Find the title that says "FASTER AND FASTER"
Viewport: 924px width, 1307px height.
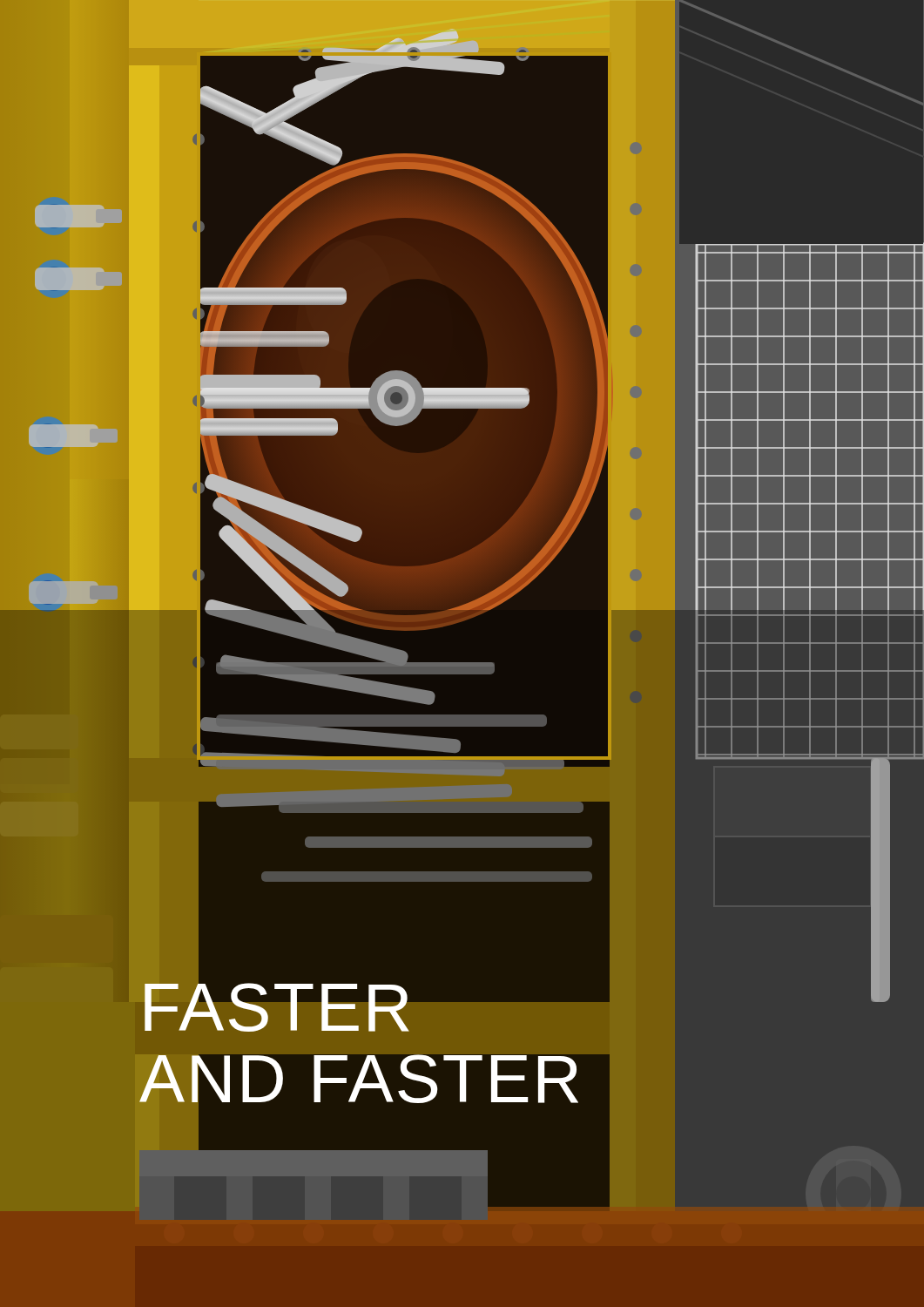click(x=361, y=1044)
